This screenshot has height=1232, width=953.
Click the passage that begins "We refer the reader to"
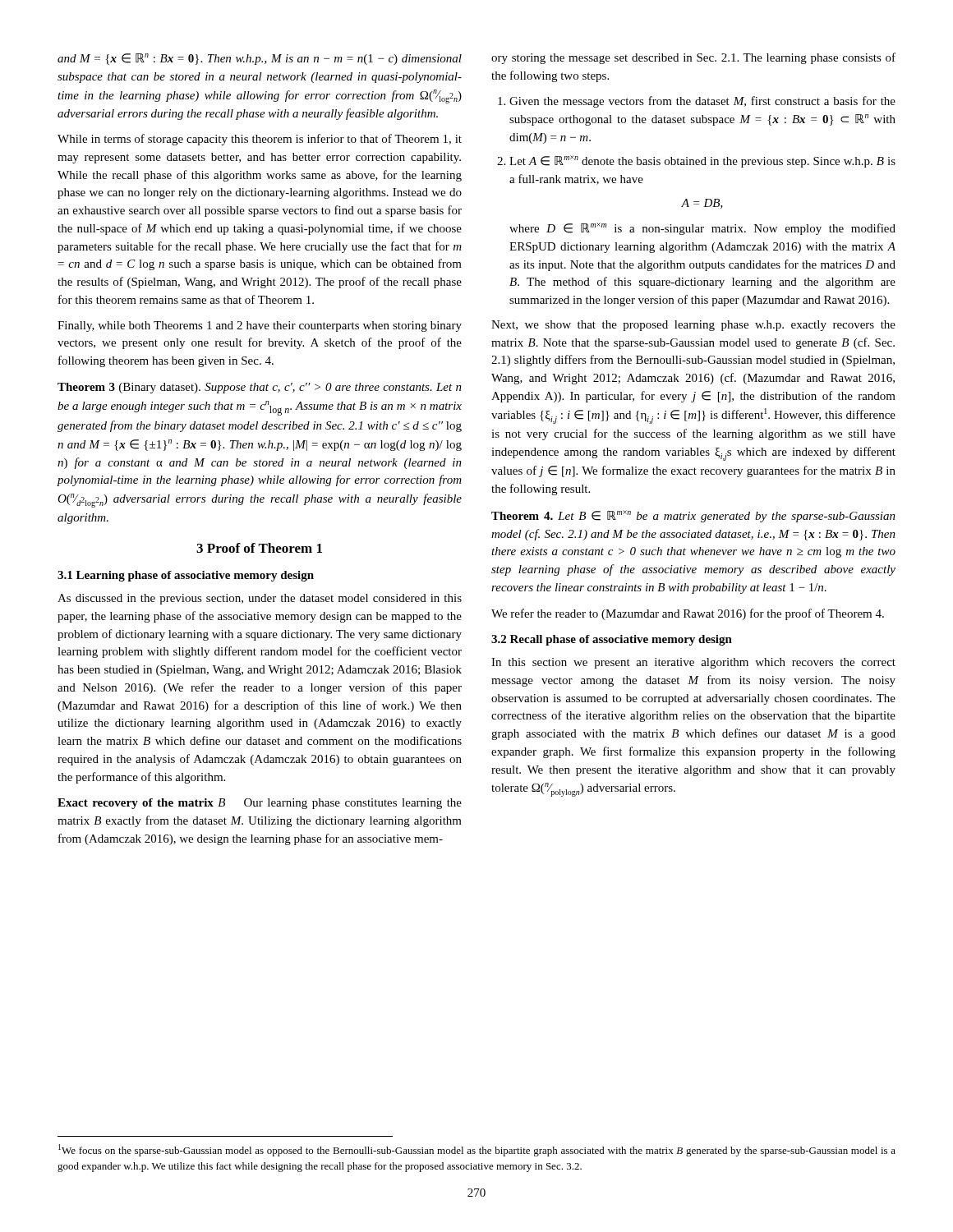point(693,614)
